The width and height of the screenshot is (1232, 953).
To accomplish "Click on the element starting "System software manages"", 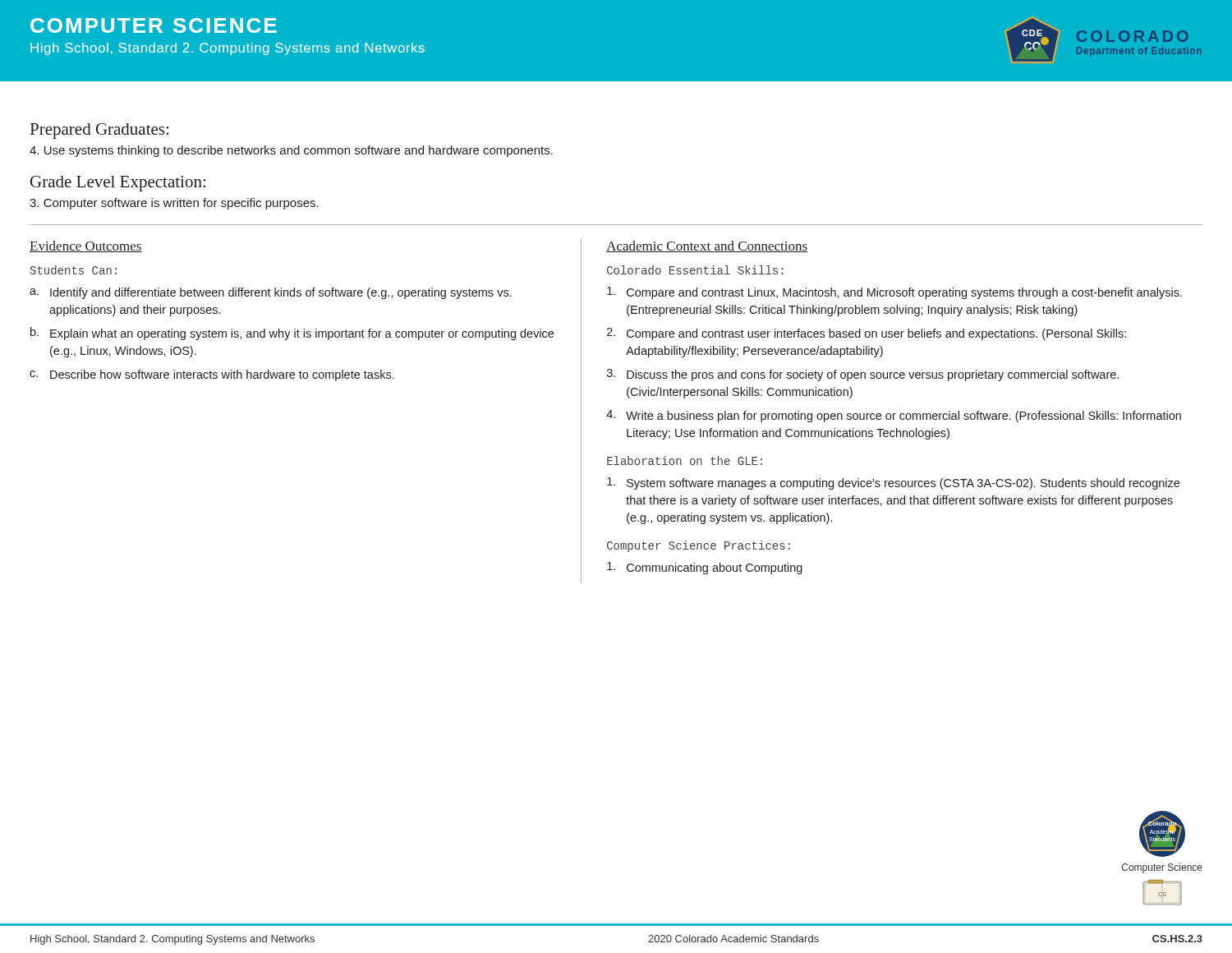I will pyautogui.click(x=904, y=501).
